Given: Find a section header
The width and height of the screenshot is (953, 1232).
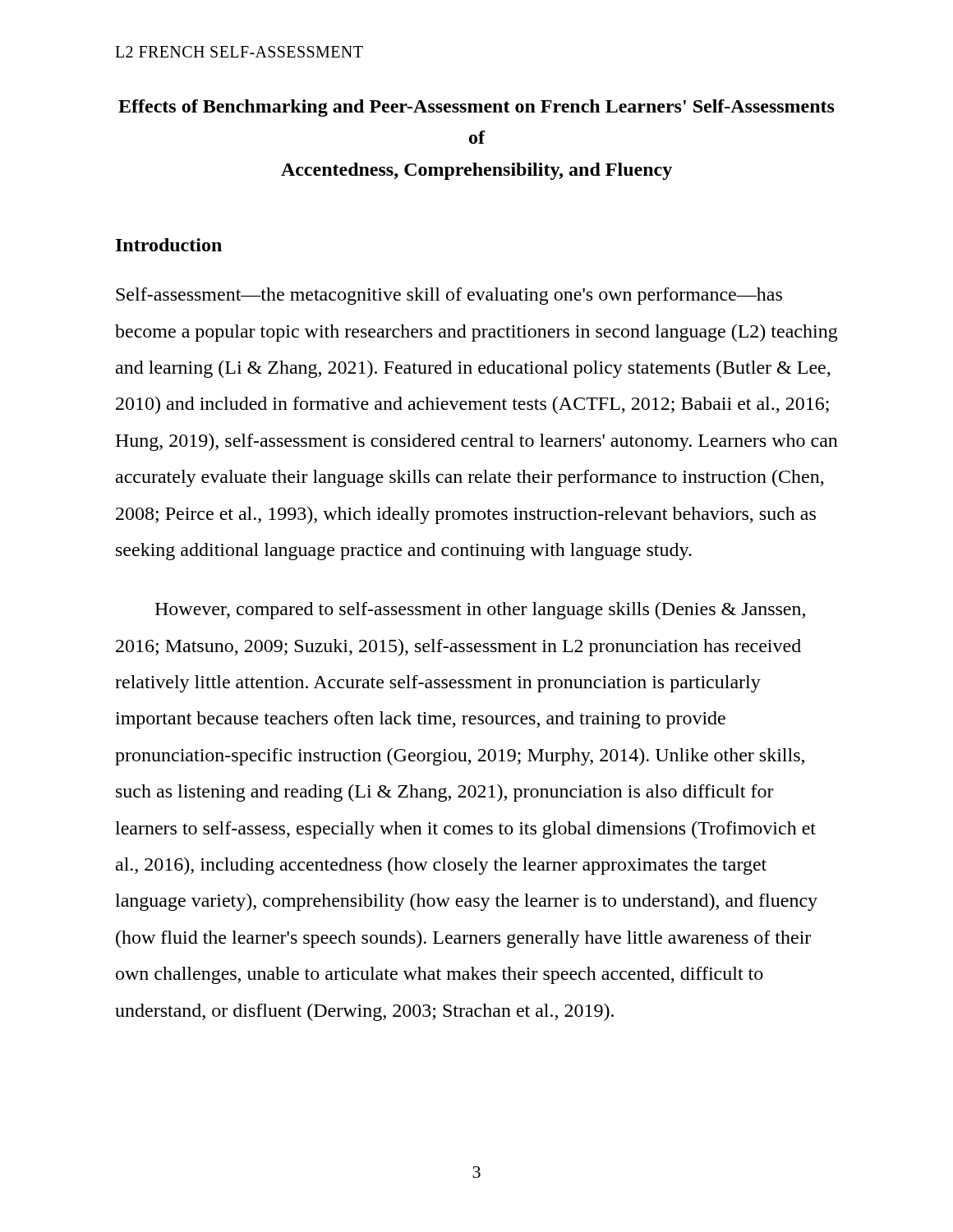Looking at the screenshot, I should coord(169,245).
